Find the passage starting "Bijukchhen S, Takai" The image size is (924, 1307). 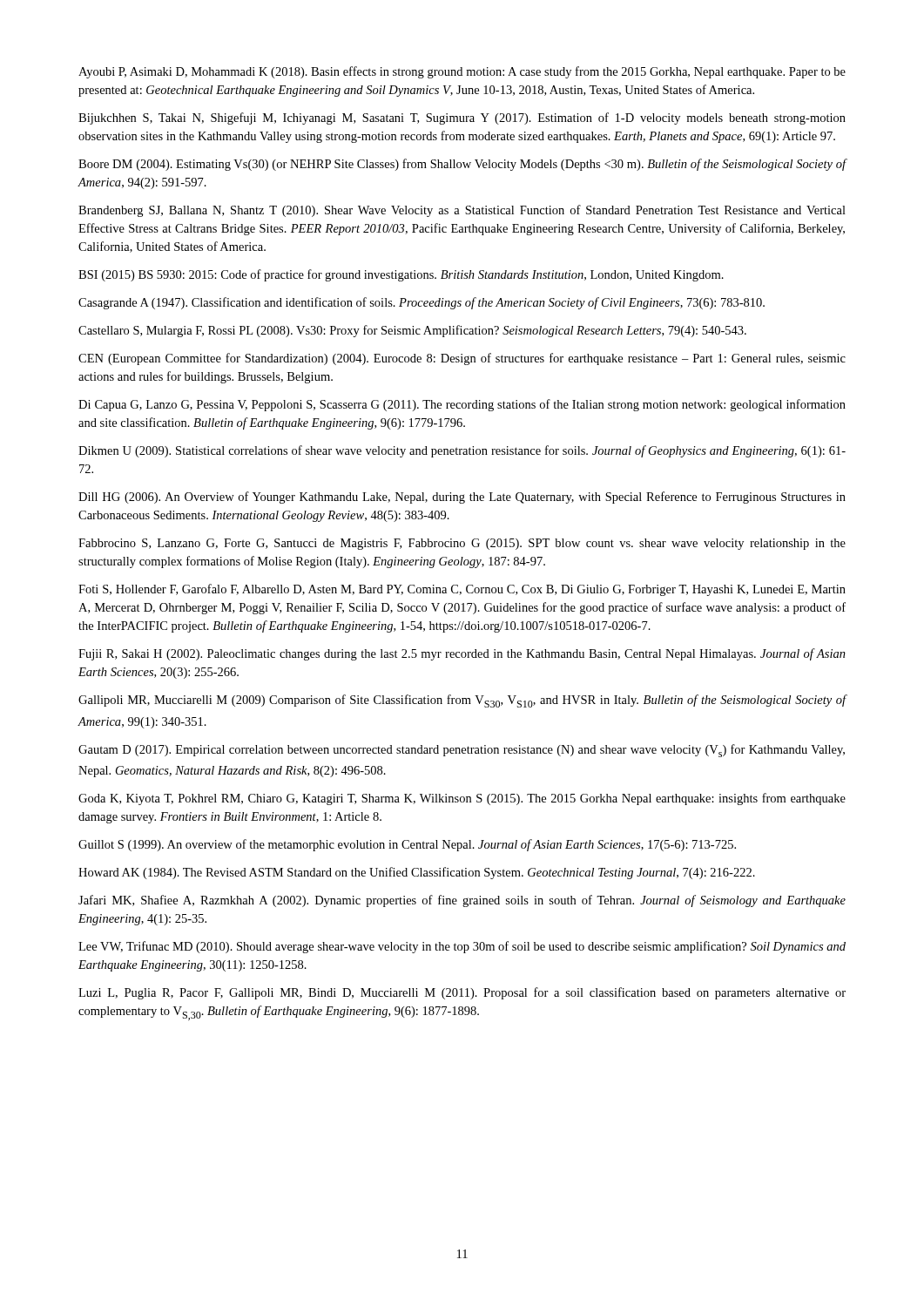point(462,127)
